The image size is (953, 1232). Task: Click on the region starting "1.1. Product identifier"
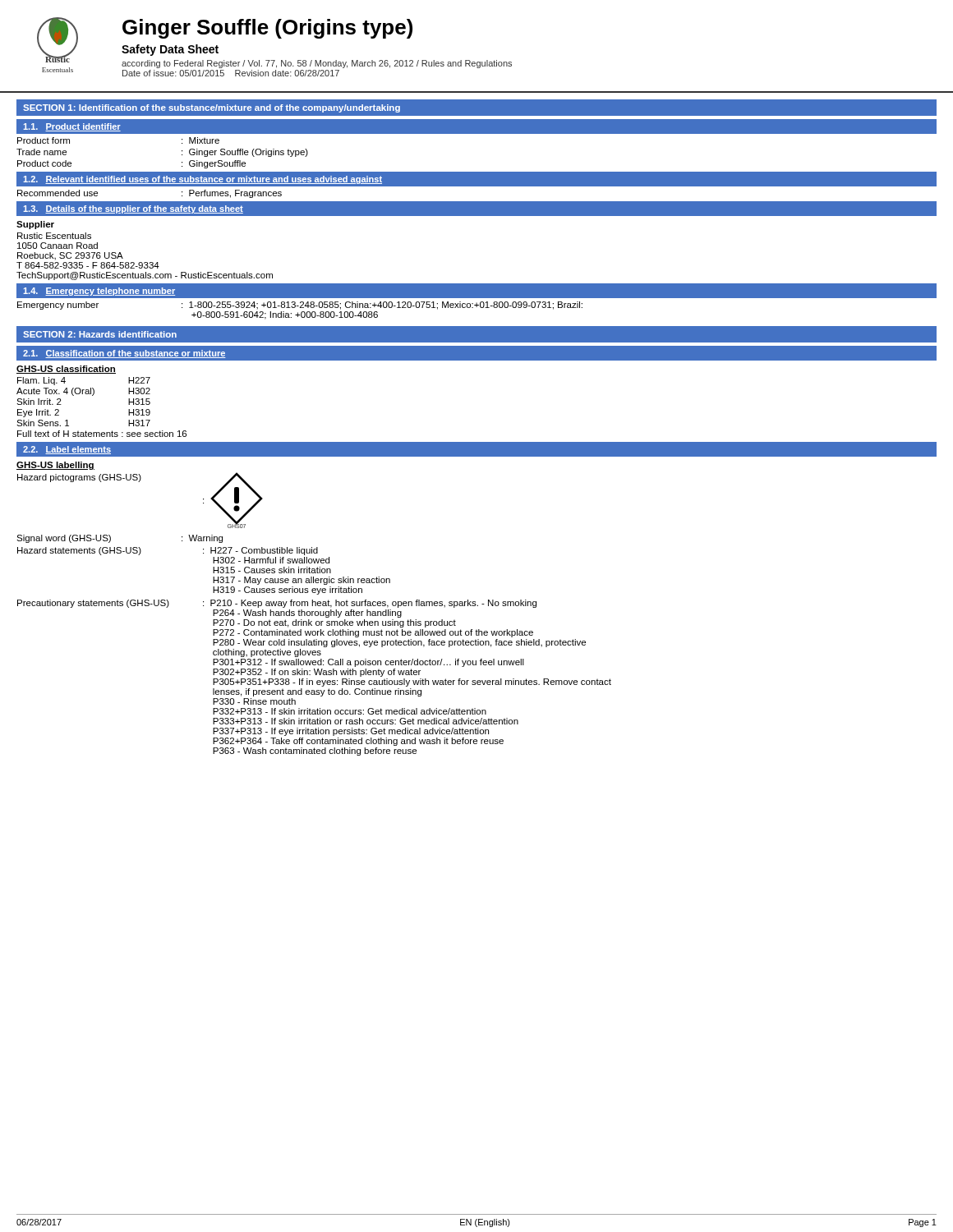[x=72, y=127]
